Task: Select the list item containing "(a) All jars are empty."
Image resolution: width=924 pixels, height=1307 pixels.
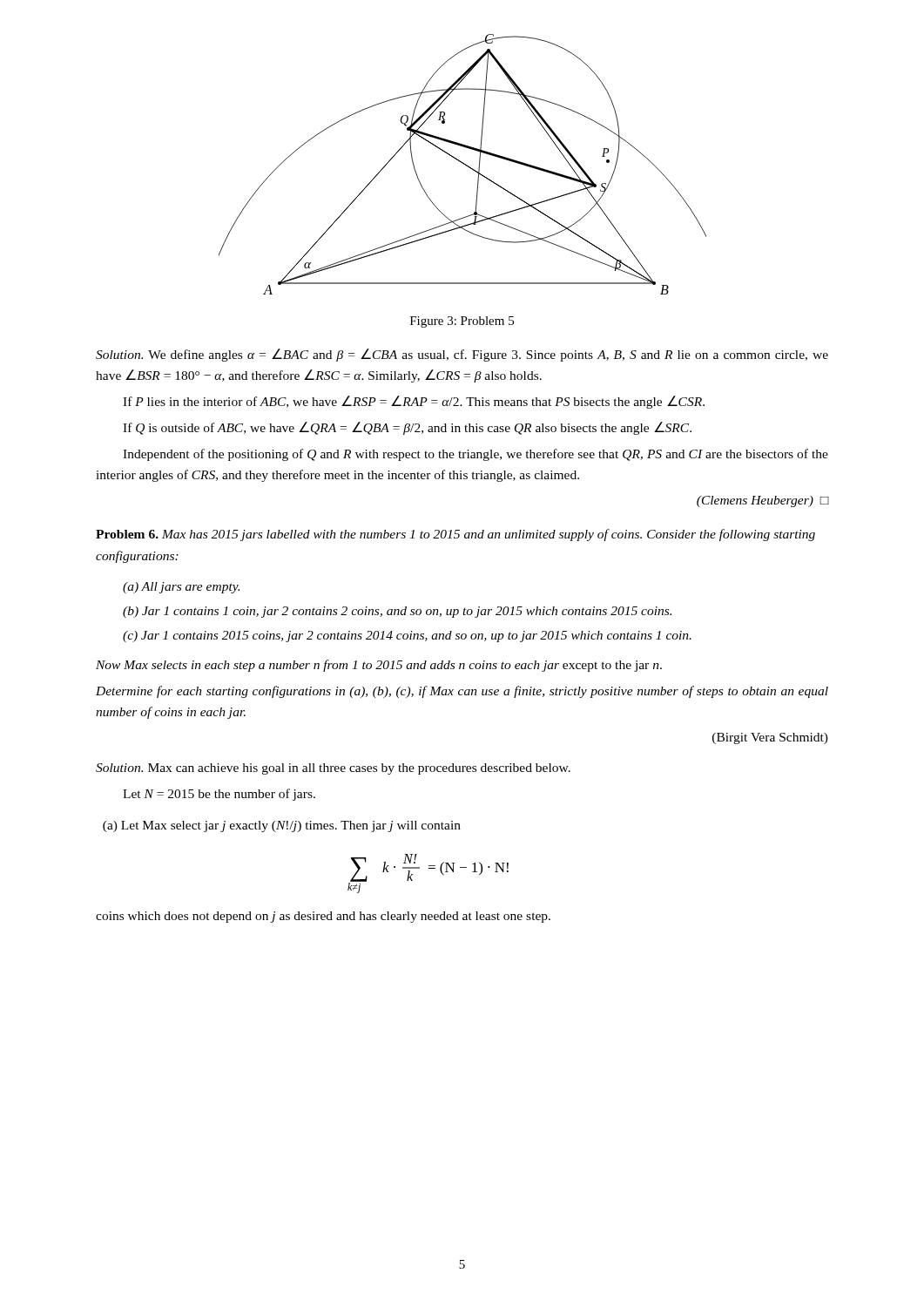Action: coord(181,588)
